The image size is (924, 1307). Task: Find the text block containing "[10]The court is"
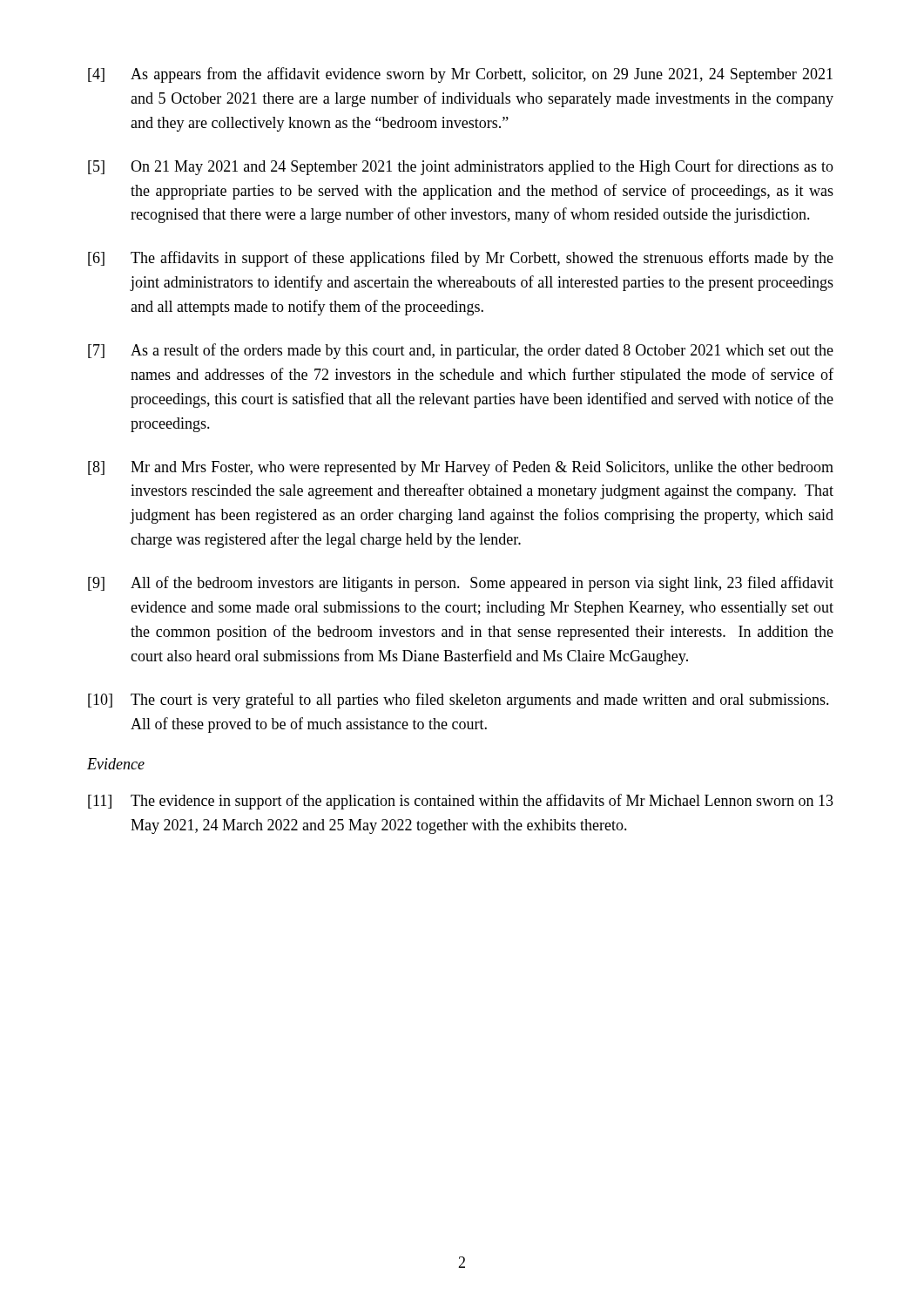460,712
